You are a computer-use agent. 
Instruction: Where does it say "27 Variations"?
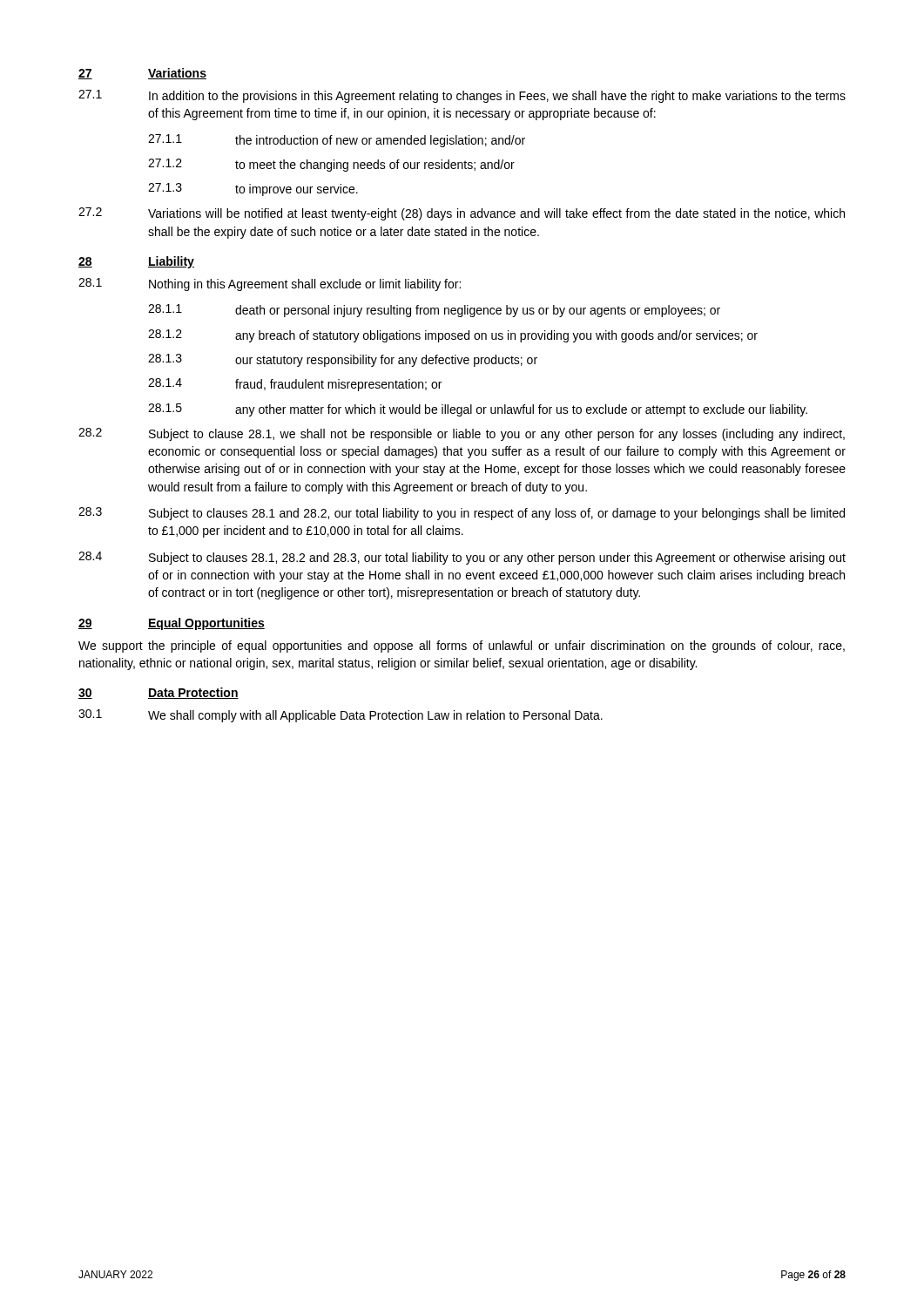(x=142, y=73)
